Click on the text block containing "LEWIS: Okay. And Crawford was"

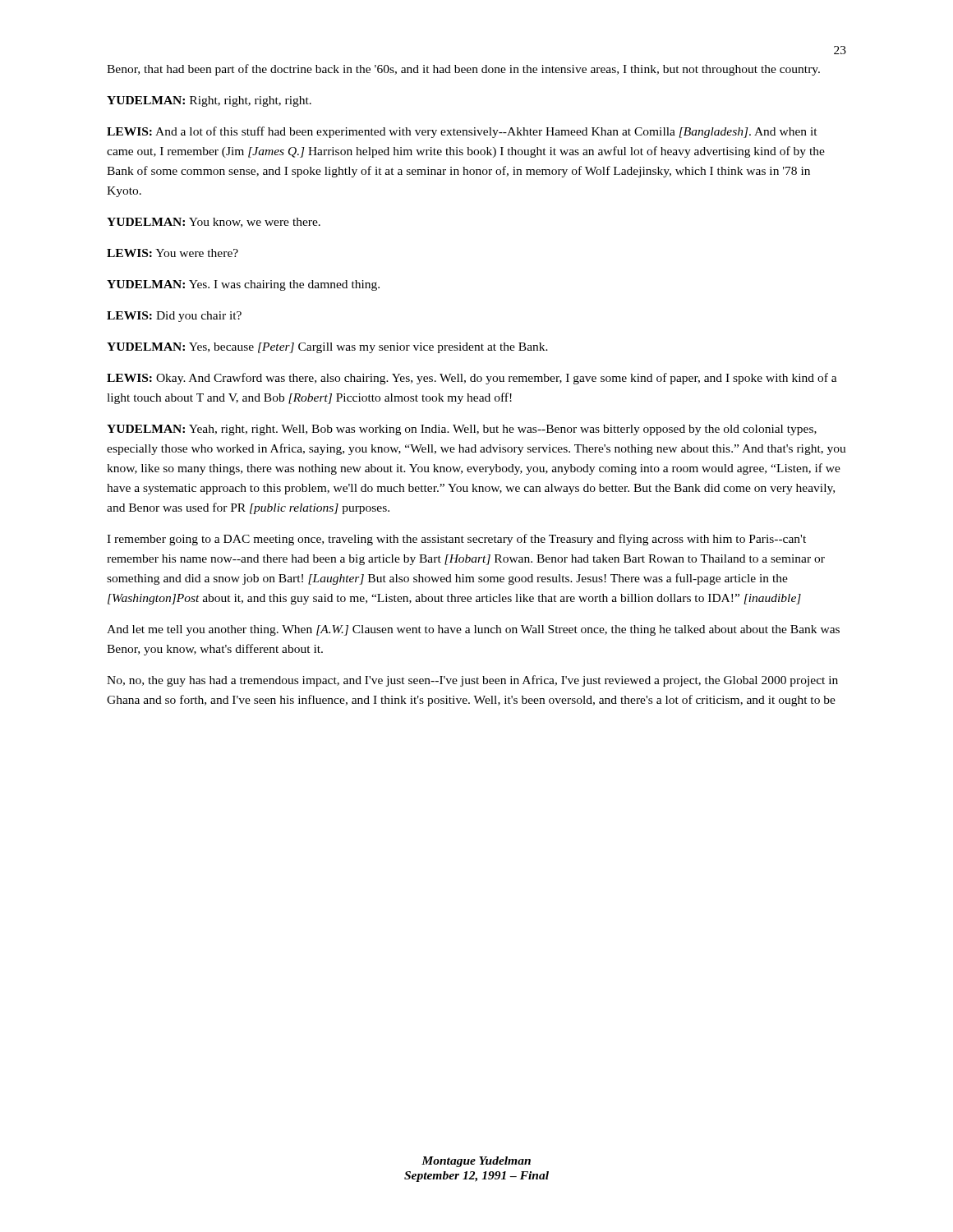[x=472, y=387]
